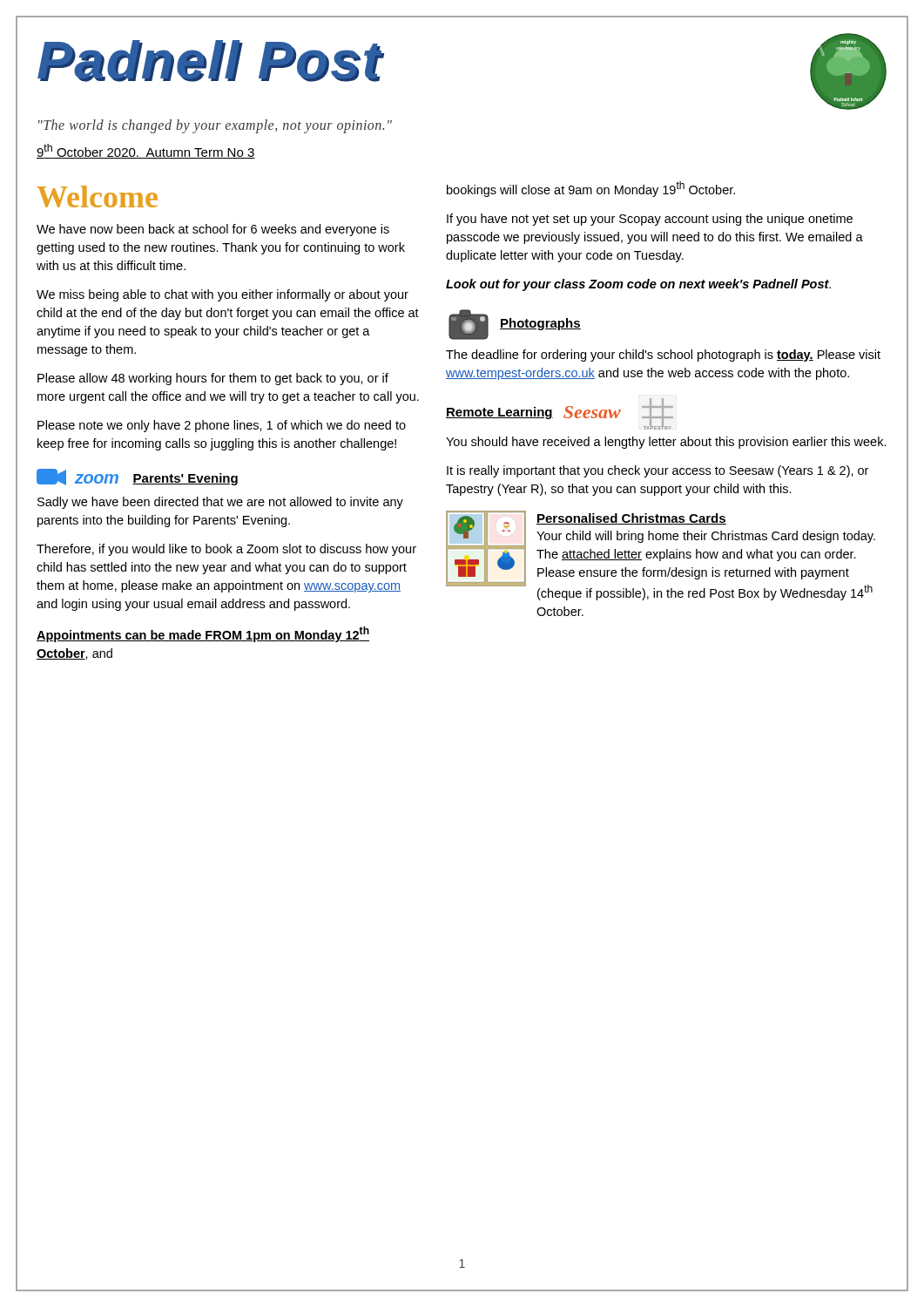Click on the text block starting "Please allow 48 working hours for"

point(228,387)
